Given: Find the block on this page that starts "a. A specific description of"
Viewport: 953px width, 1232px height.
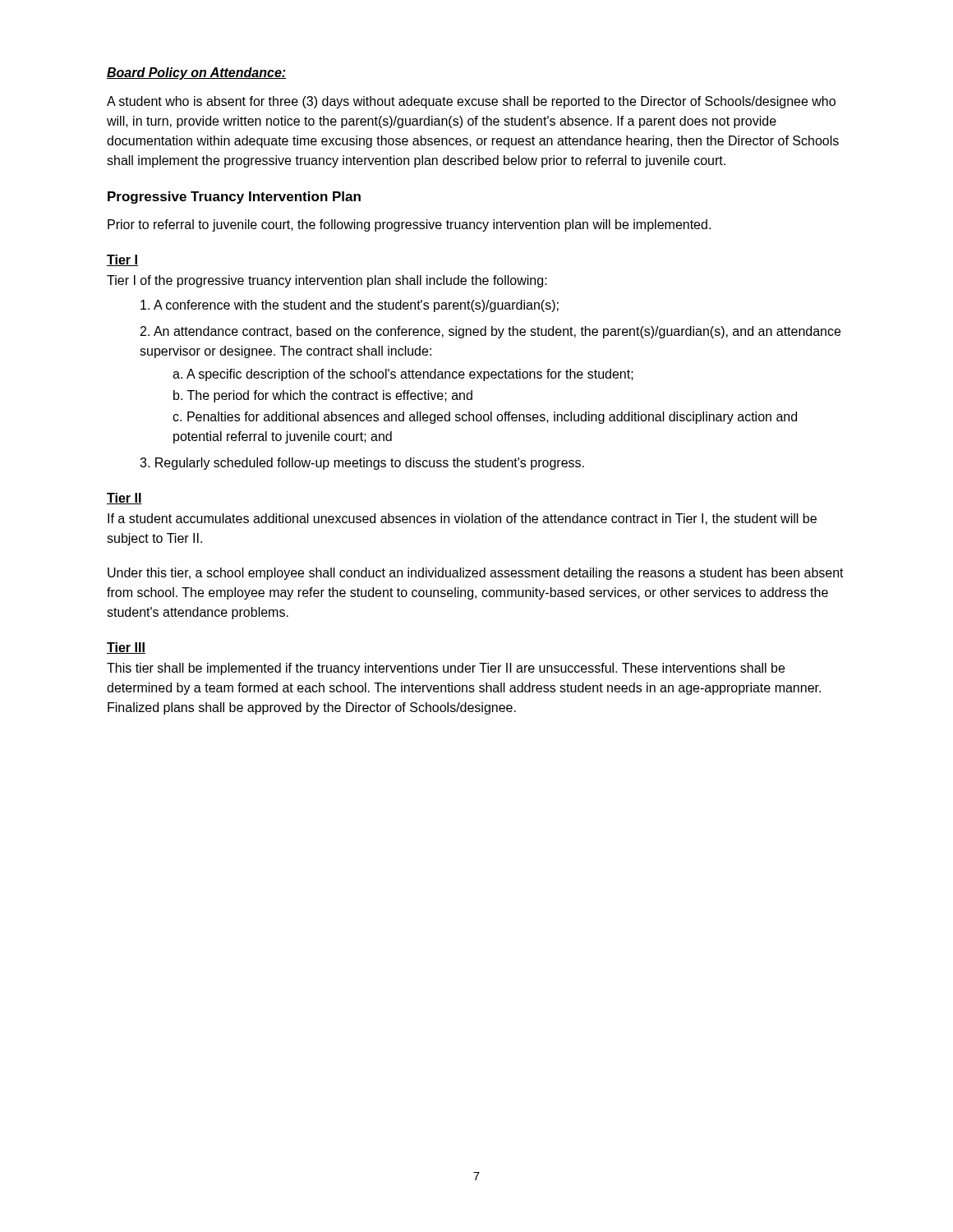Looking at the screenshot, I should (x=403, y=374).
